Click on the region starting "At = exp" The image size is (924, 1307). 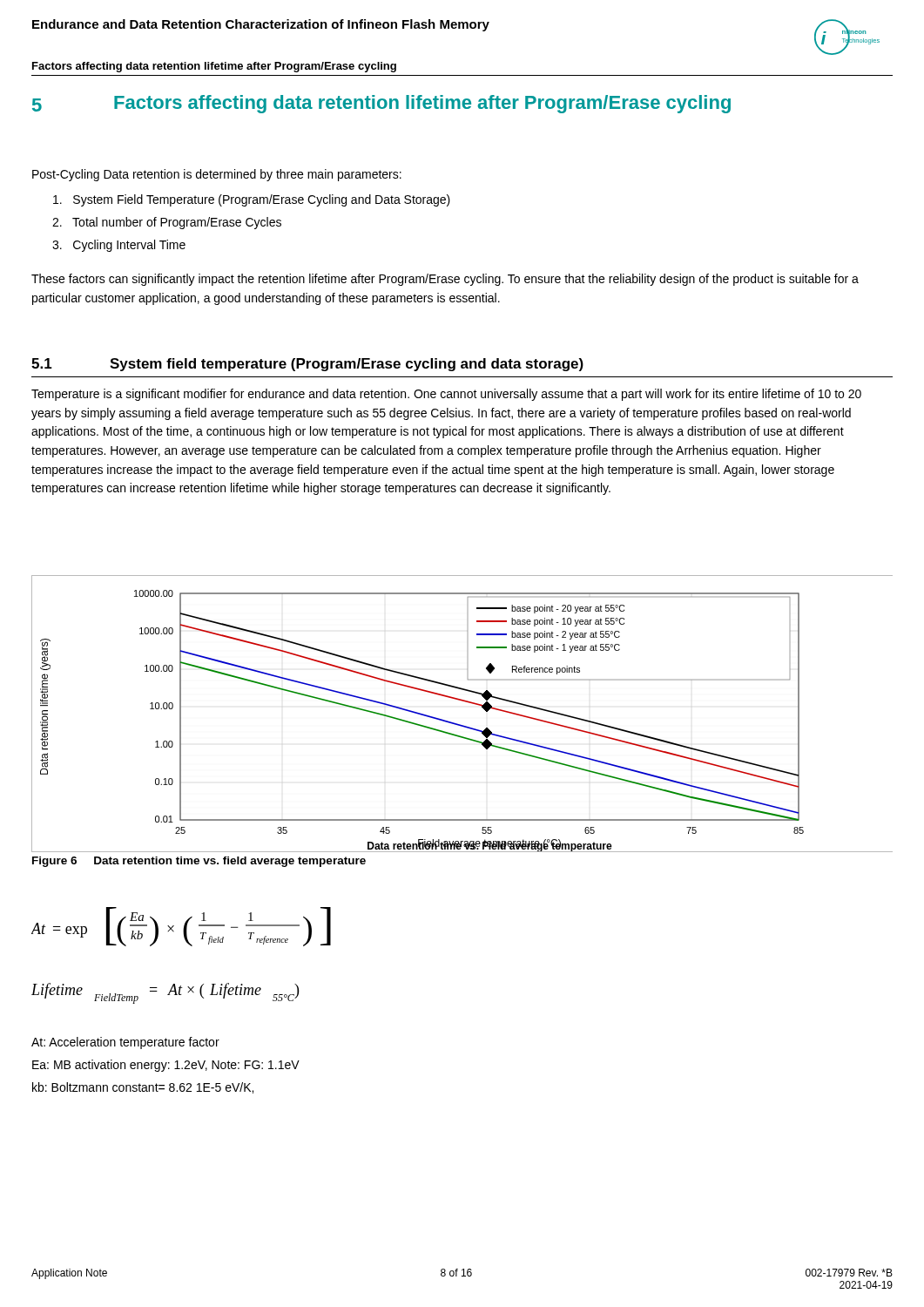coord(197,925)
